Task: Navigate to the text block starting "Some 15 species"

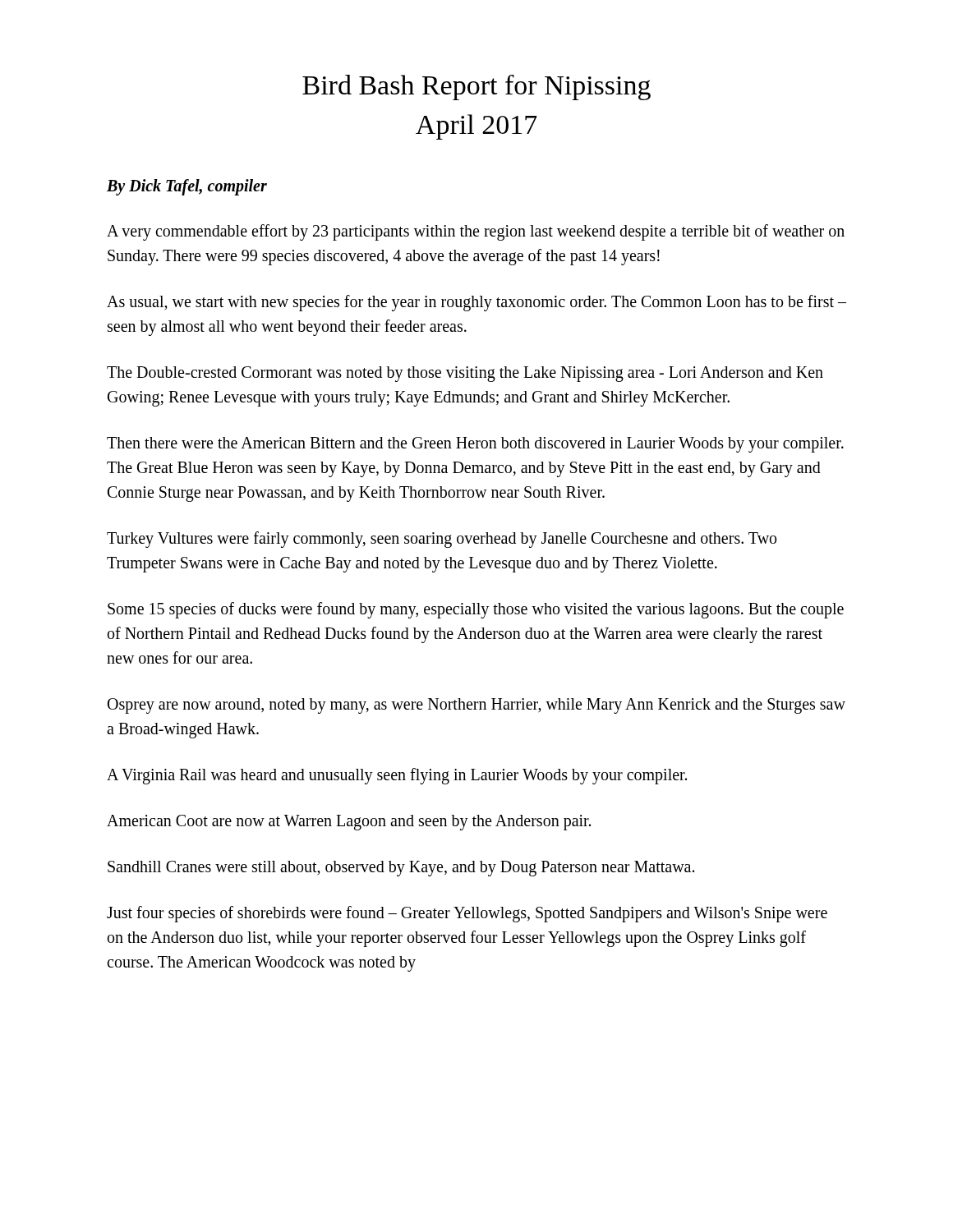Action: (476, 633)
